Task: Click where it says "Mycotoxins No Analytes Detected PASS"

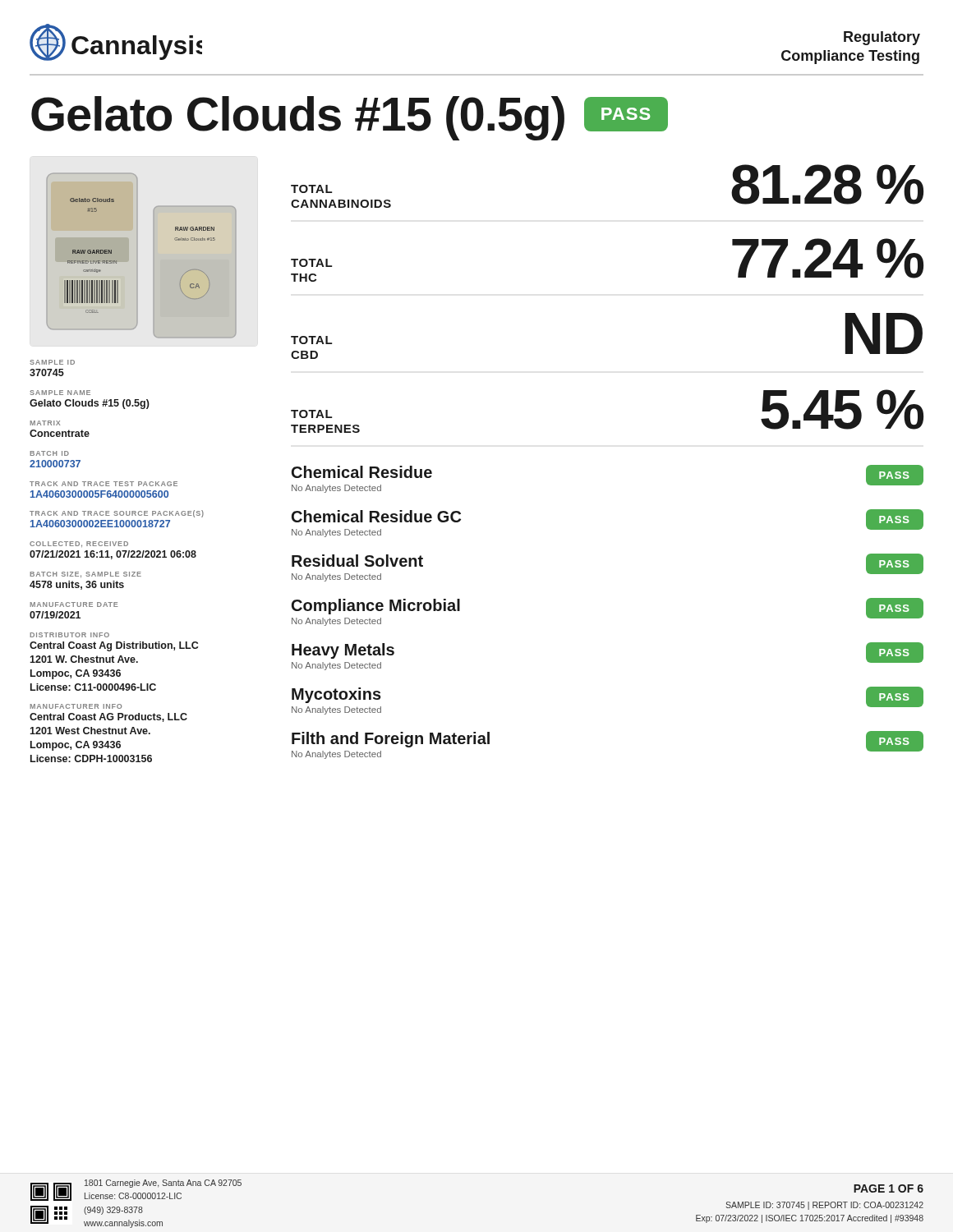Action: 343,699
